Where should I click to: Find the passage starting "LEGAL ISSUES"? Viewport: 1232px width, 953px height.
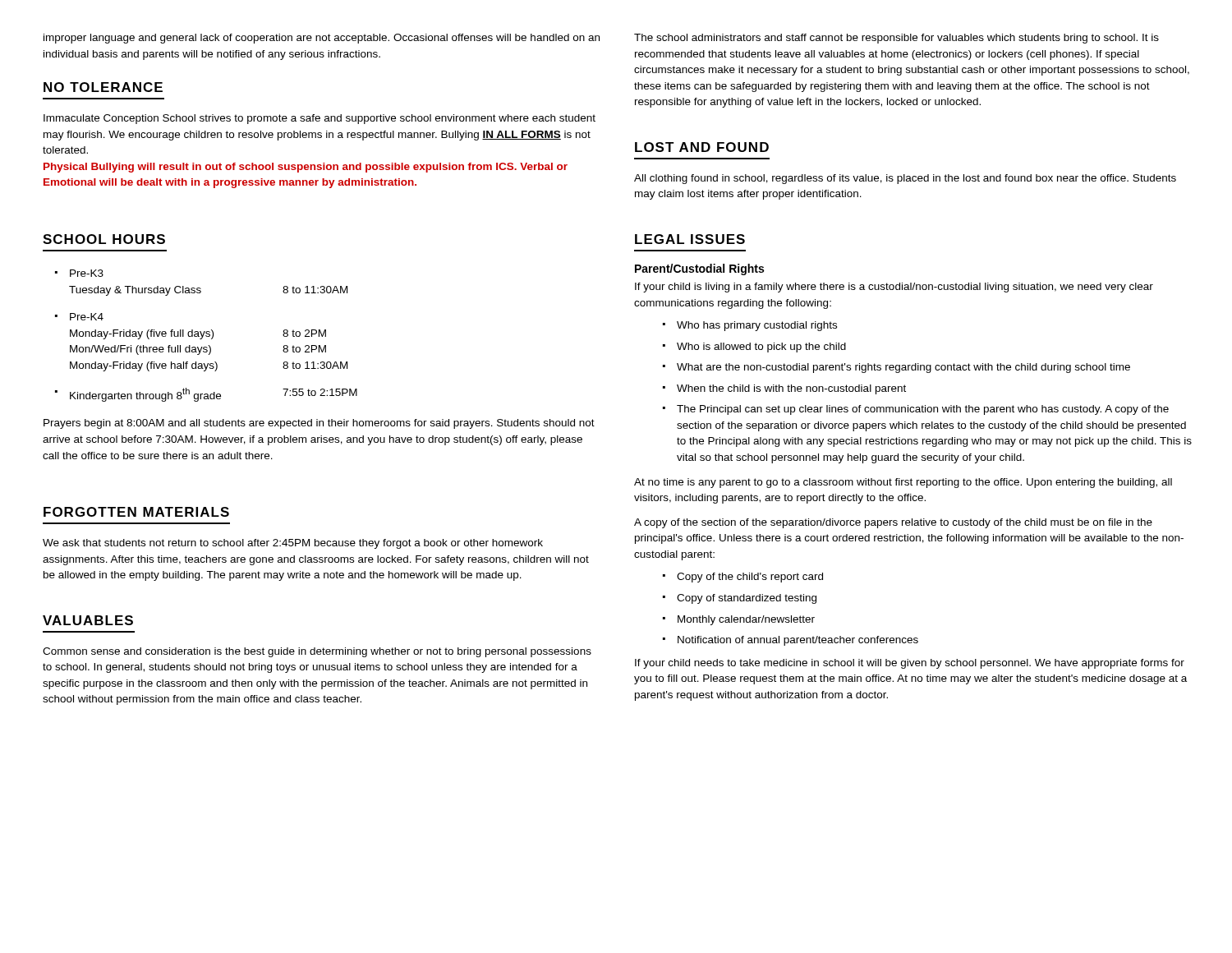tap(690, 241)
